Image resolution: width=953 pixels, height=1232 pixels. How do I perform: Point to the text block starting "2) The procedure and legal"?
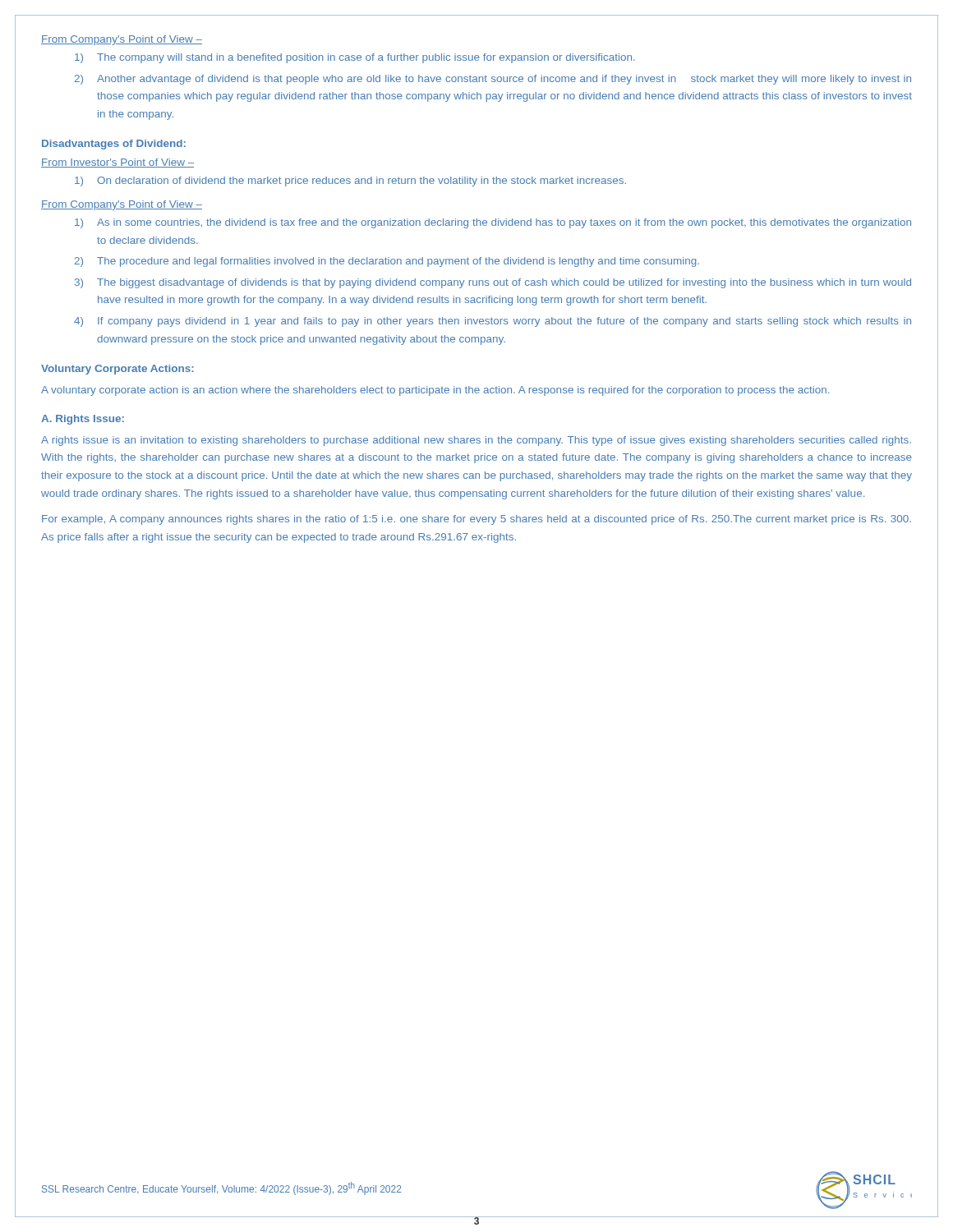pyautogui.click(x=493, y=261)
